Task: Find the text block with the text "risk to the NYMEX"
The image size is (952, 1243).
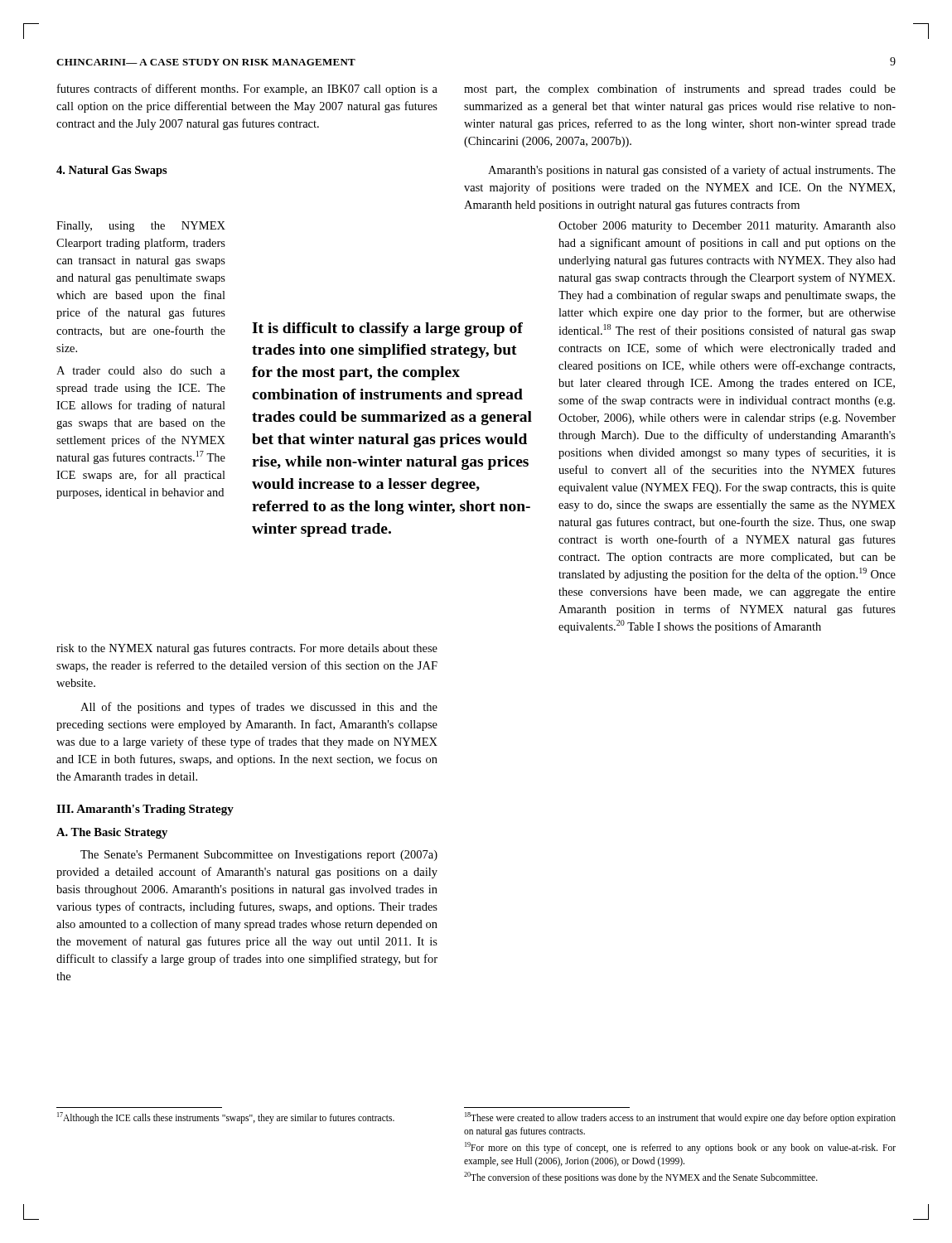Action: (x=247, y=712)
